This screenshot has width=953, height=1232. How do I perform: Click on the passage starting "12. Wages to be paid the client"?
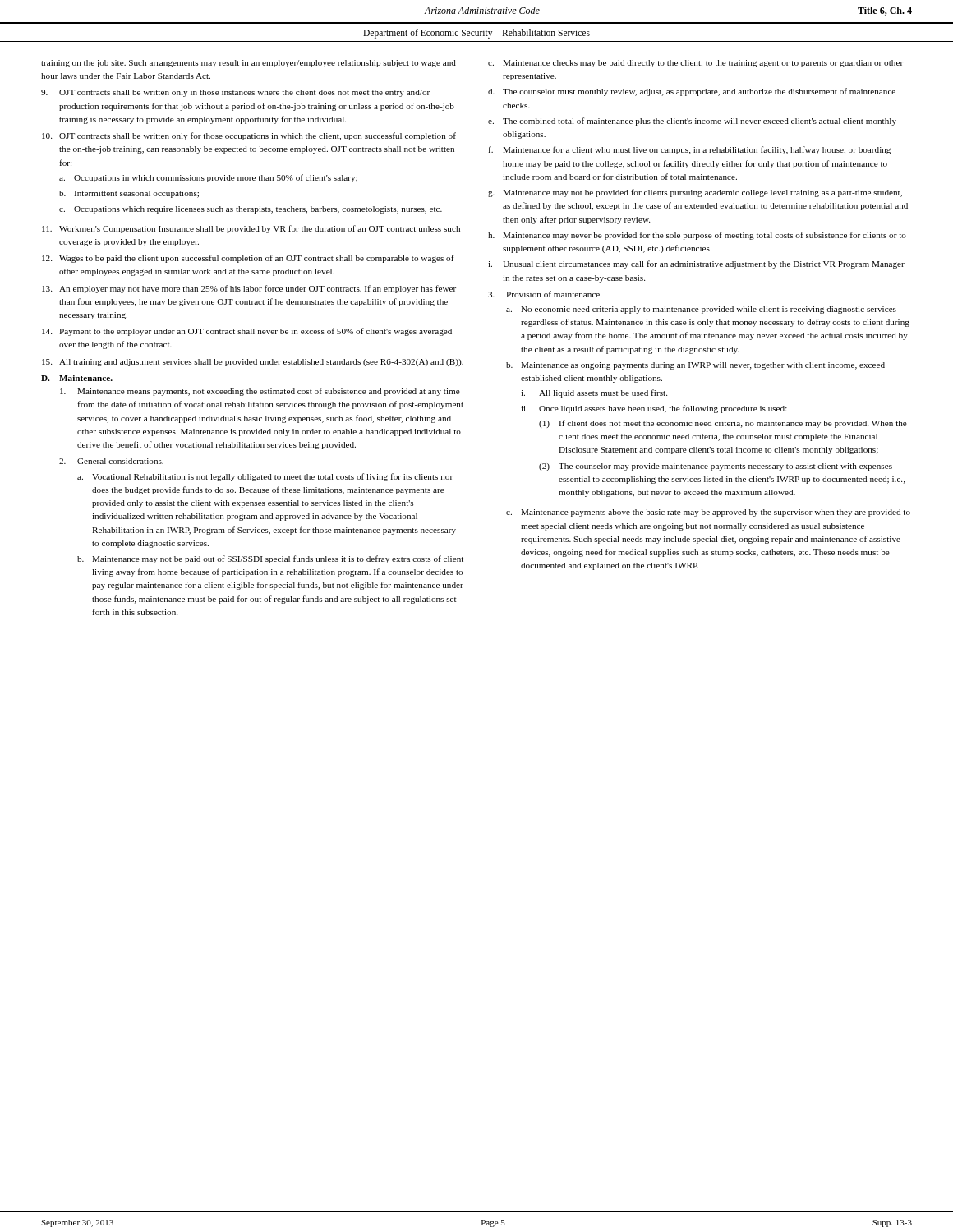253,265
